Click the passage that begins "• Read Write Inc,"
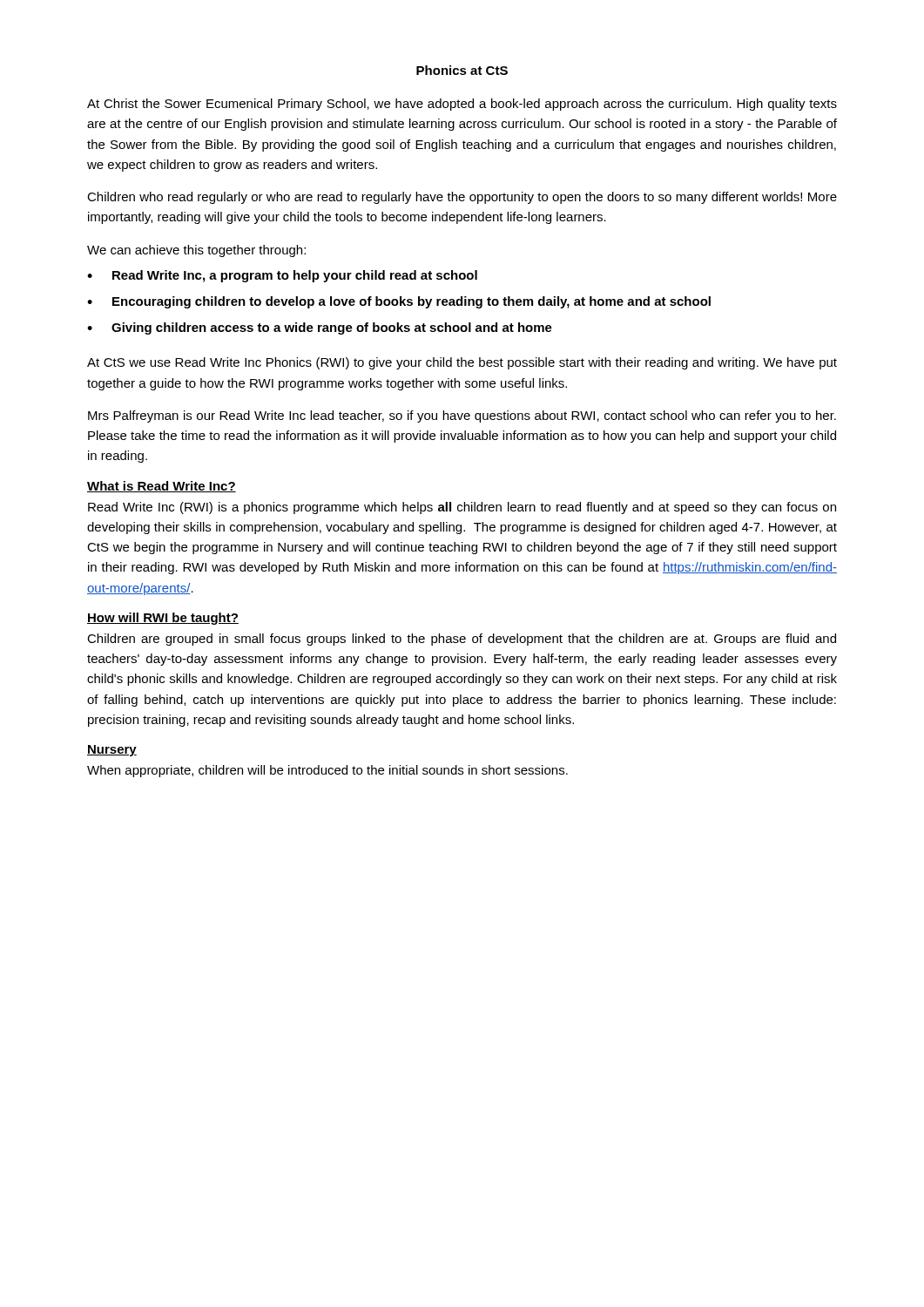 [x=282, y=276]
